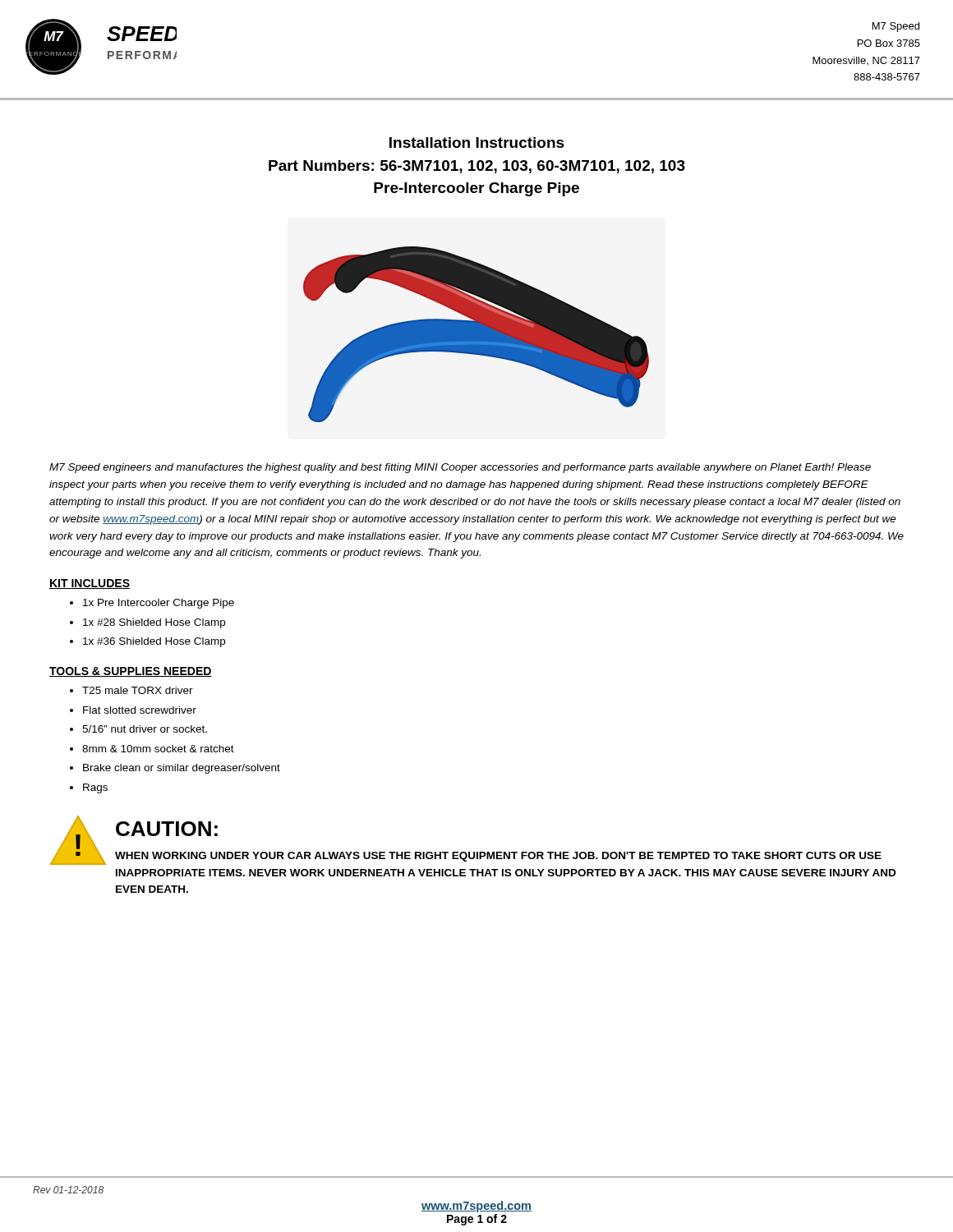Find the photo
This screenshot has width=953, height=1232.
(476, 328)
